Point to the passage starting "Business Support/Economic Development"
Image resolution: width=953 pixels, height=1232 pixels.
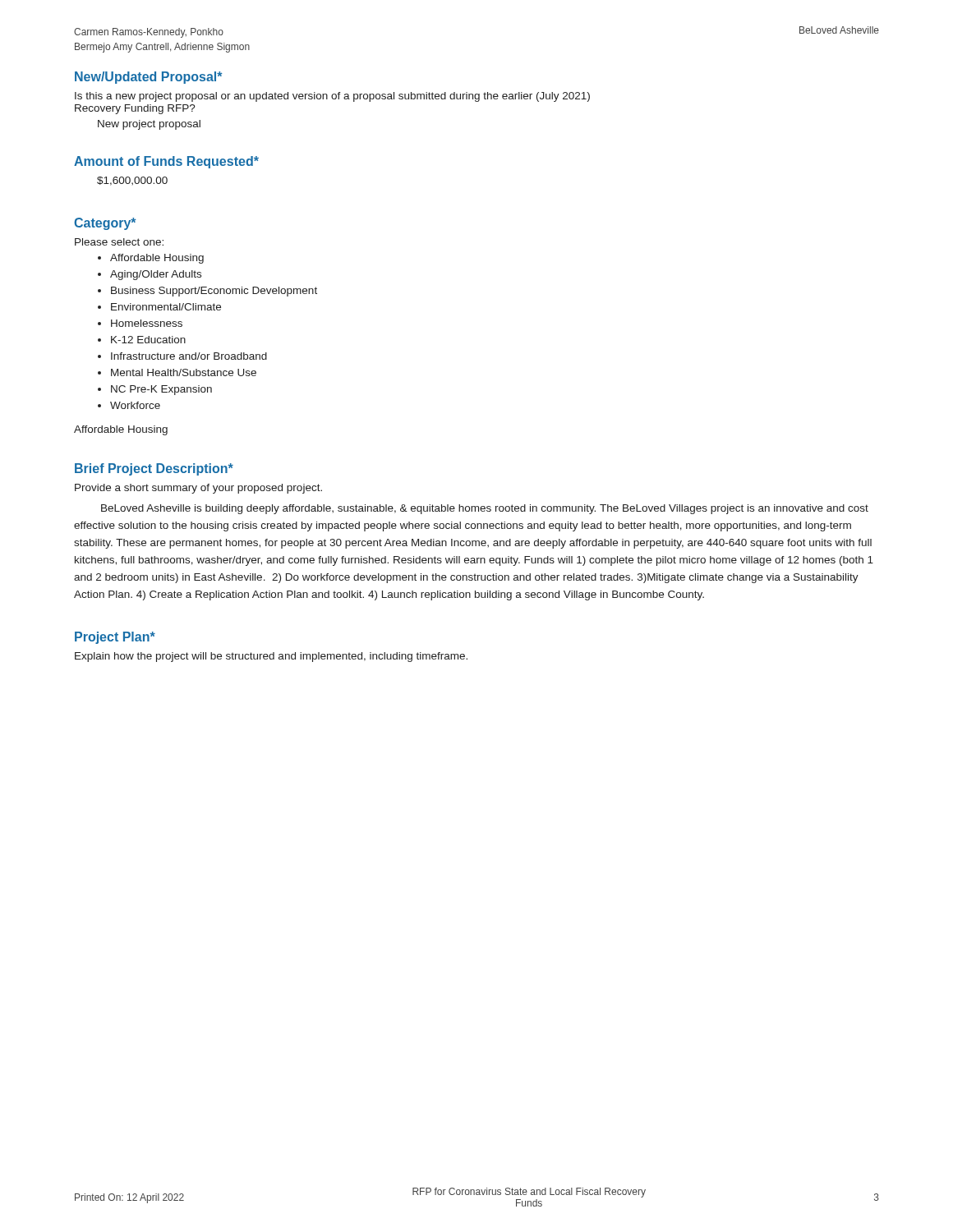click(214, 290)
